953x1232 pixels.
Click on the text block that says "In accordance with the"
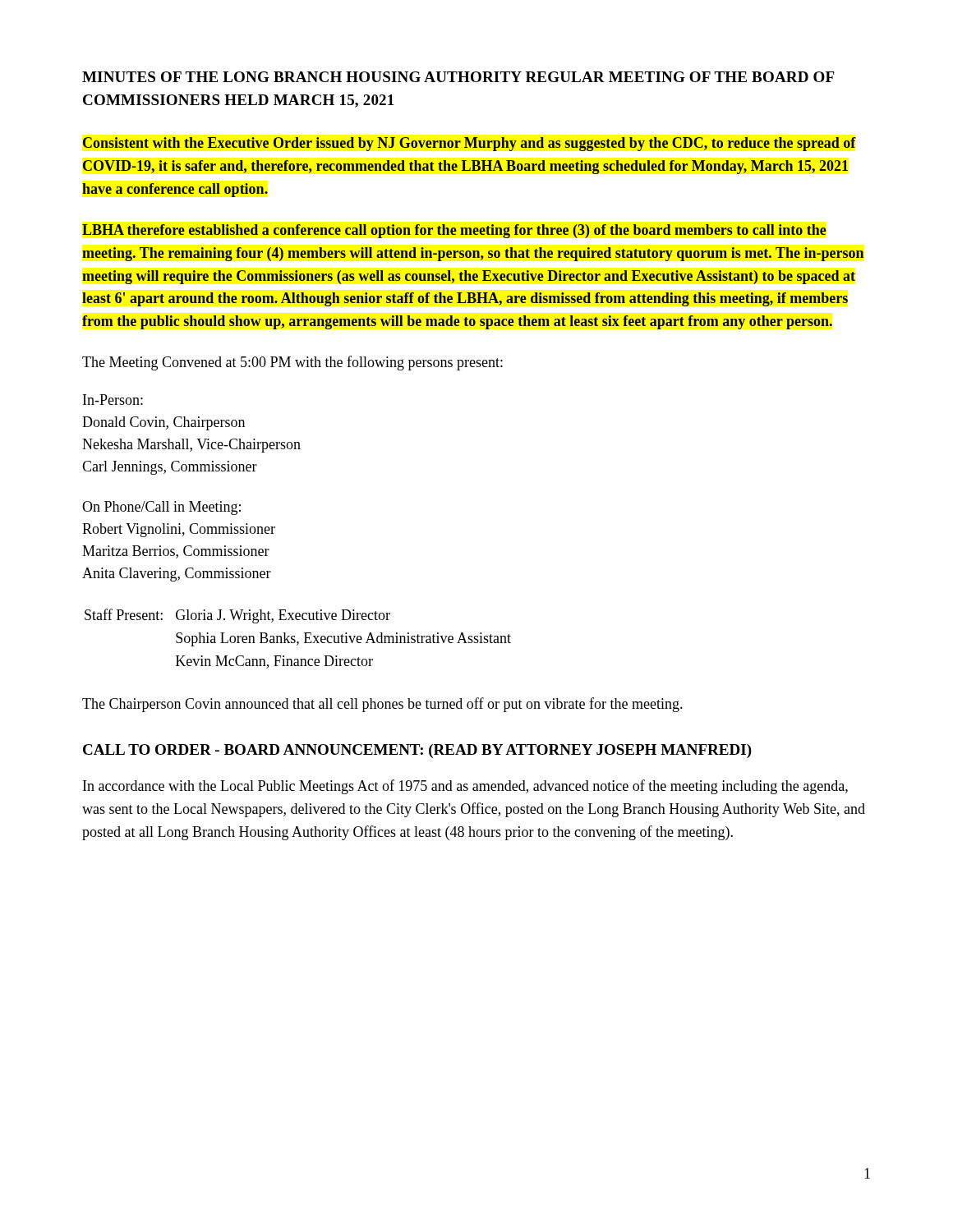click(x=474, y=809)
